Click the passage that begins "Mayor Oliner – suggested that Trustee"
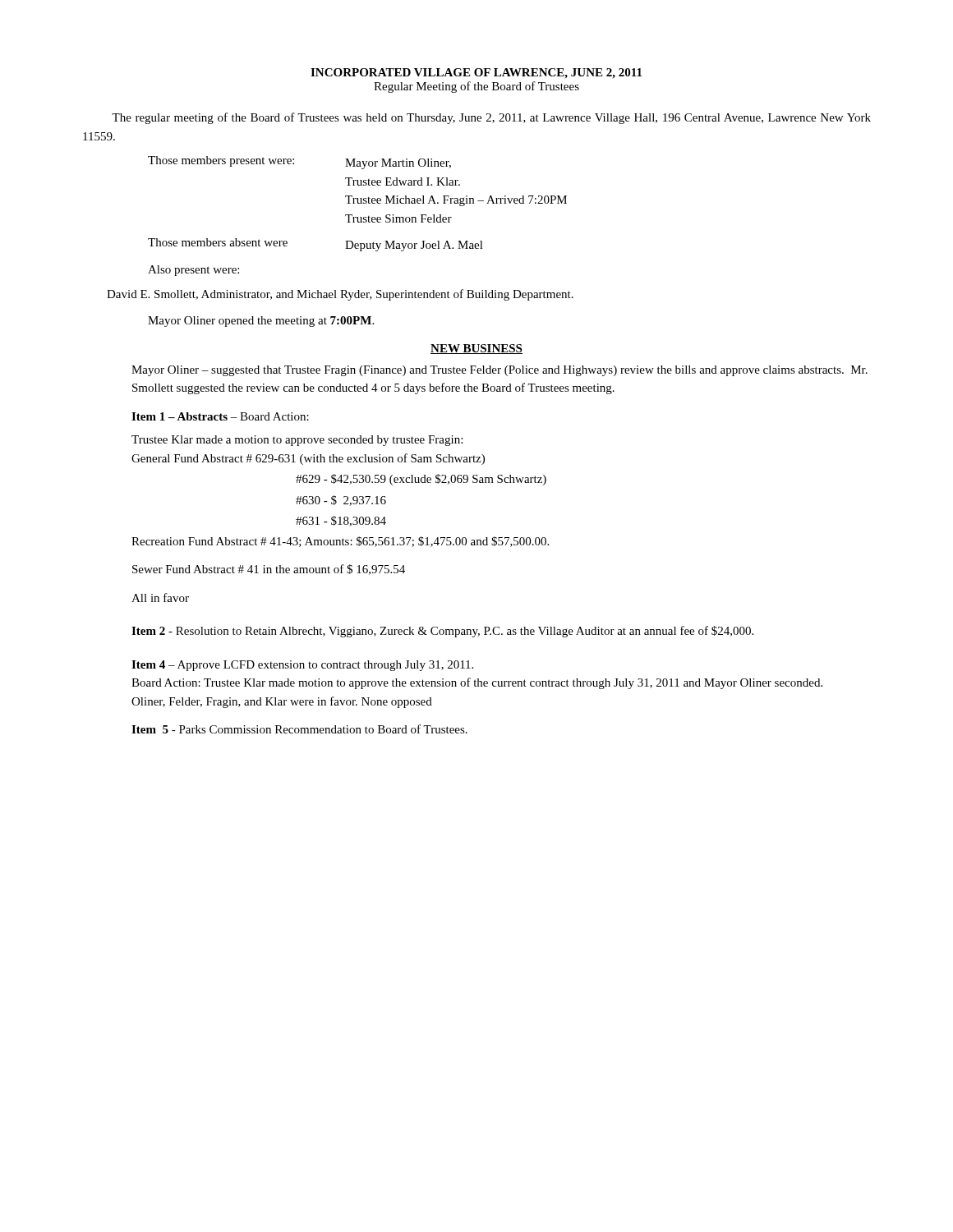Viewport: 953px width, 1232px height. pyautogui.click(x=500, y=378)
